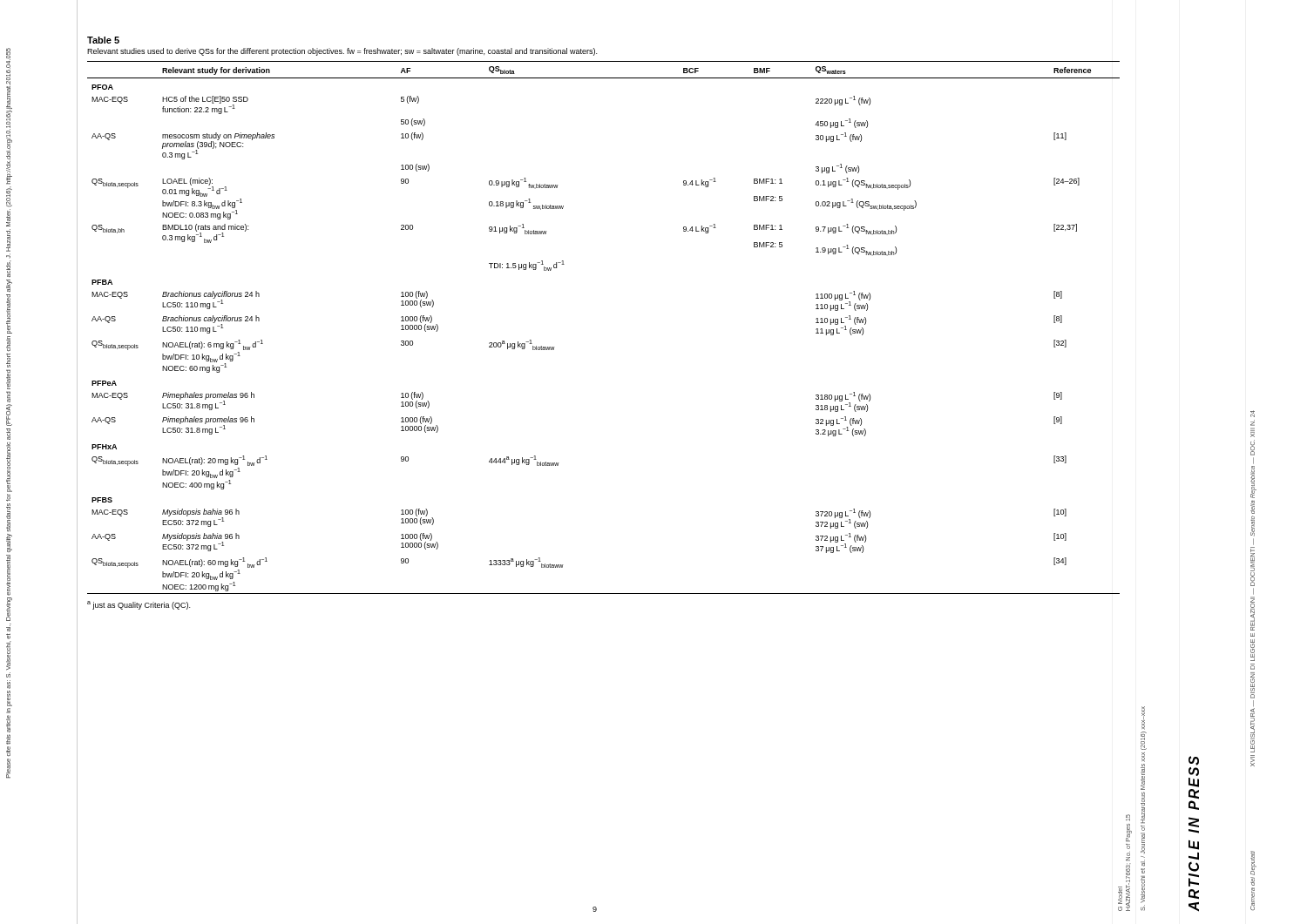Click on the table containing "9.4 L kg −1"
The image size is (1307, 924).
603,327
